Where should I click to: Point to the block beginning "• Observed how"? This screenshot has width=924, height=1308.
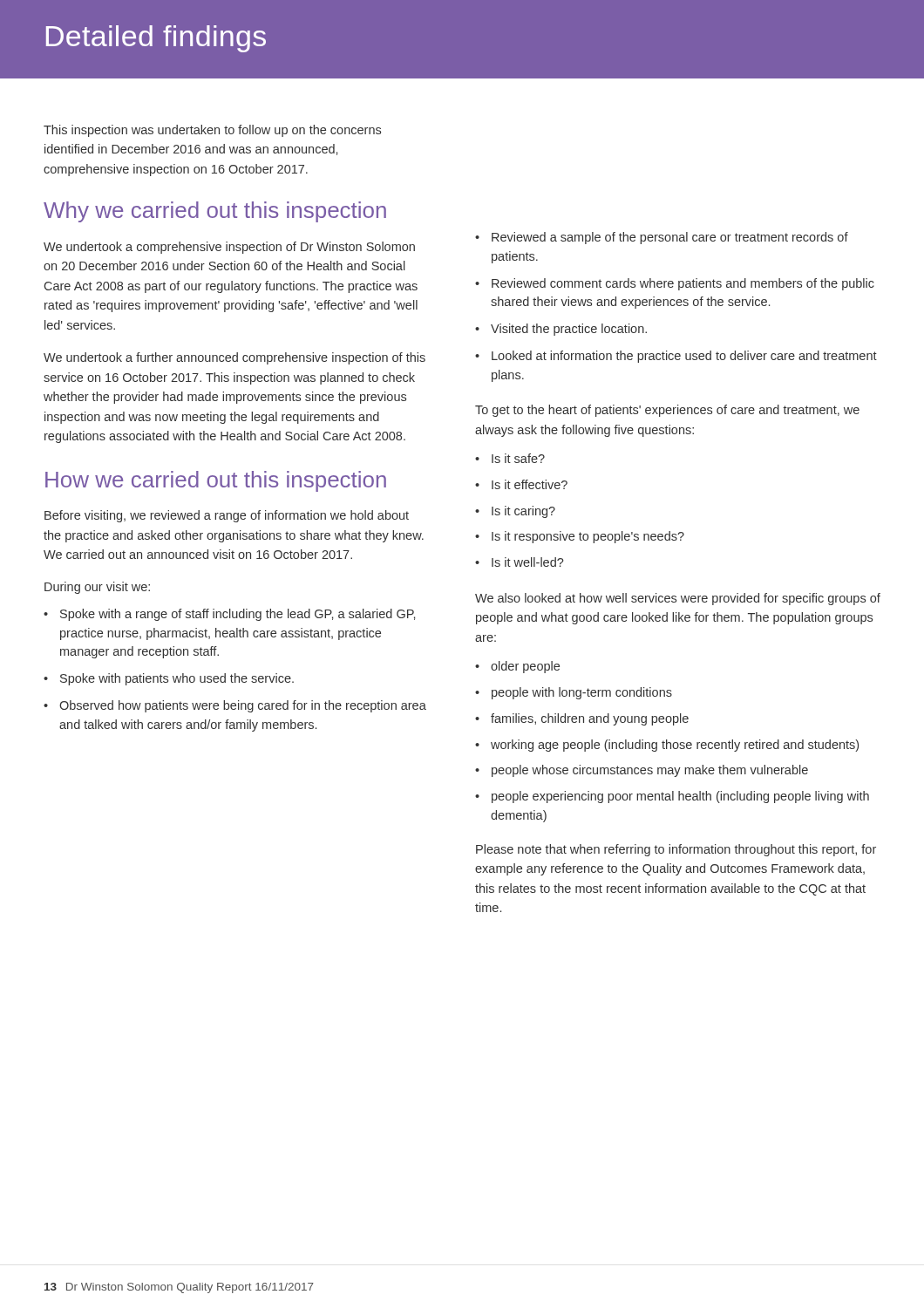coord(235,714)
